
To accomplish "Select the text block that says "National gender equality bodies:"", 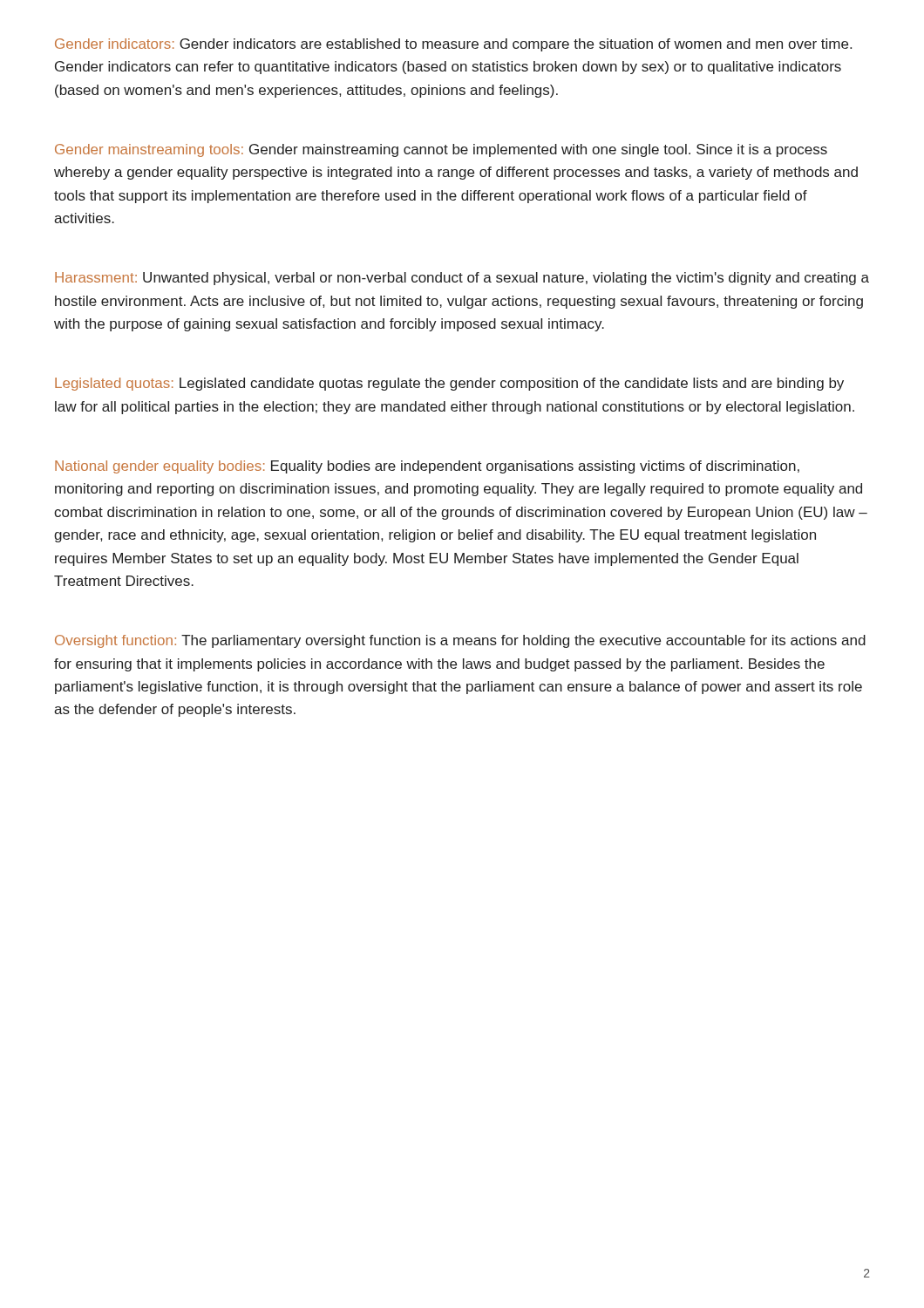I will coord(461,524).
